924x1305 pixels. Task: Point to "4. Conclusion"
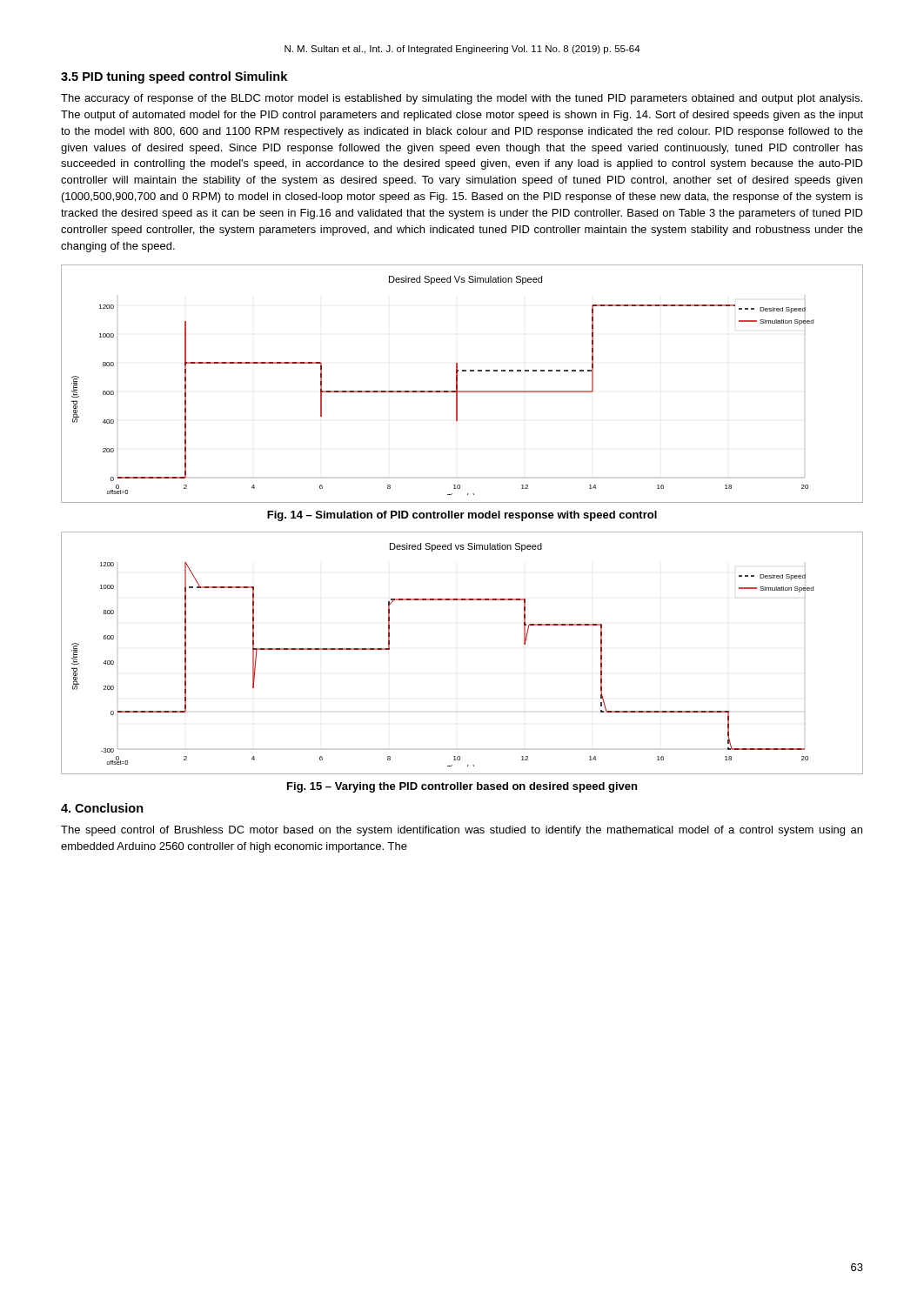102,809
